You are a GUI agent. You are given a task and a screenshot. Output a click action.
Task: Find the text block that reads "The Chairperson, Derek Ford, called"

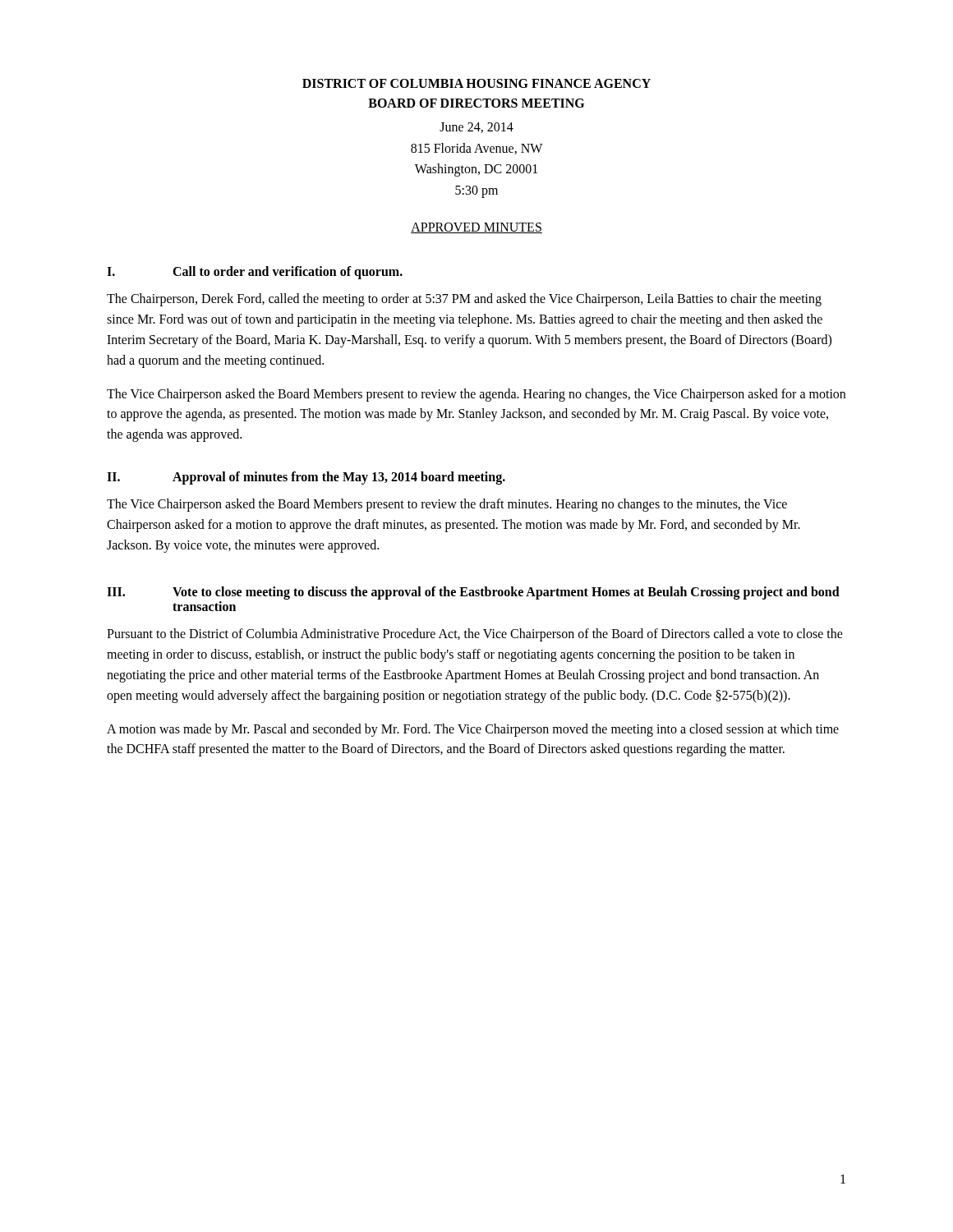coord(469,329)
